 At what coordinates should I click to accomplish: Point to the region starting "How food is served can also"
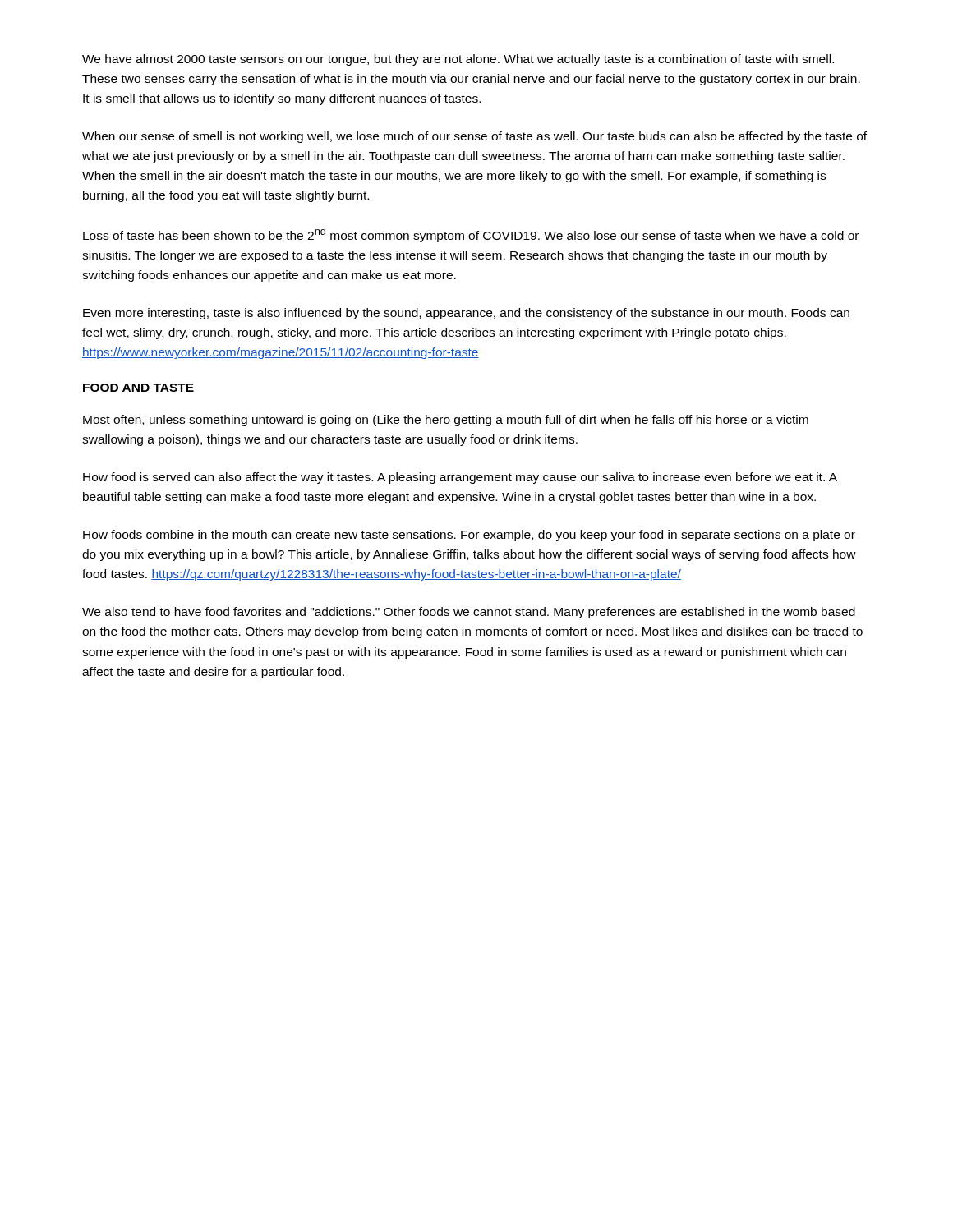[459, 487]
